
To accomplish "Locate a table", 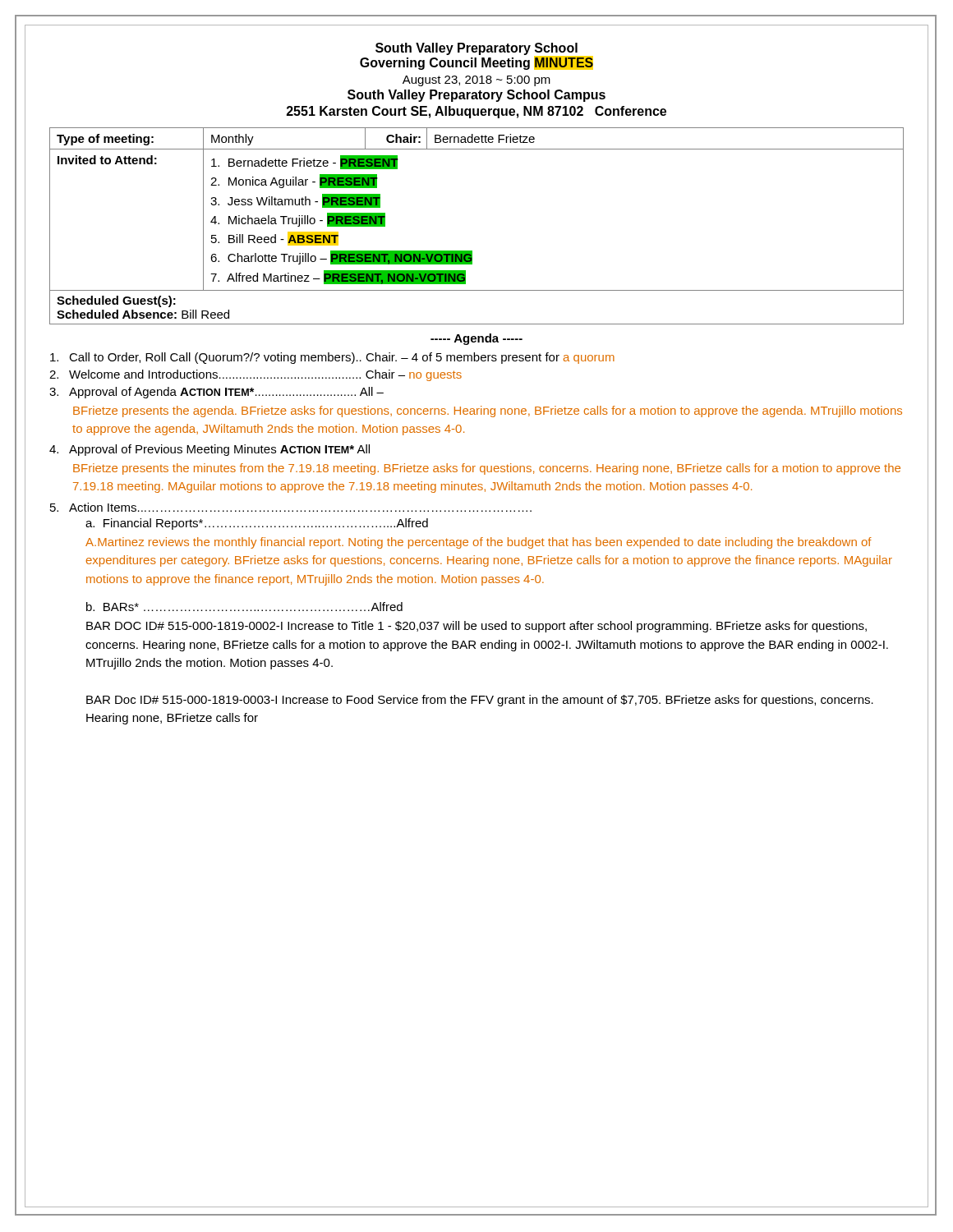I will tap(476, 226).
